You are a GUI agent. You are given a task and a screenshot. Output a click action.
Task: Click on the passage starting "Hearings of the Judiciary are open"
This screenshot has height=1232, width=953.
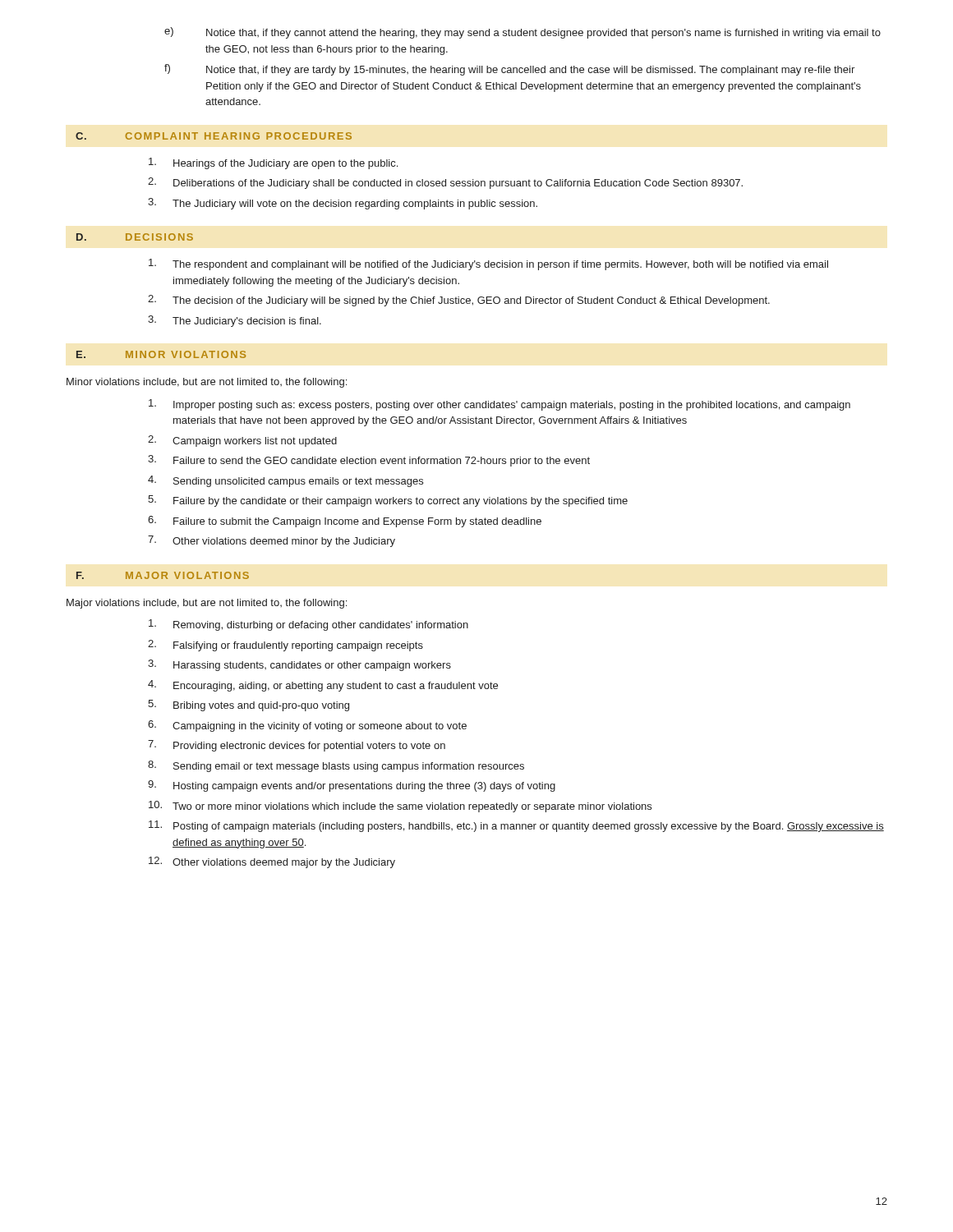pos(273,163)
